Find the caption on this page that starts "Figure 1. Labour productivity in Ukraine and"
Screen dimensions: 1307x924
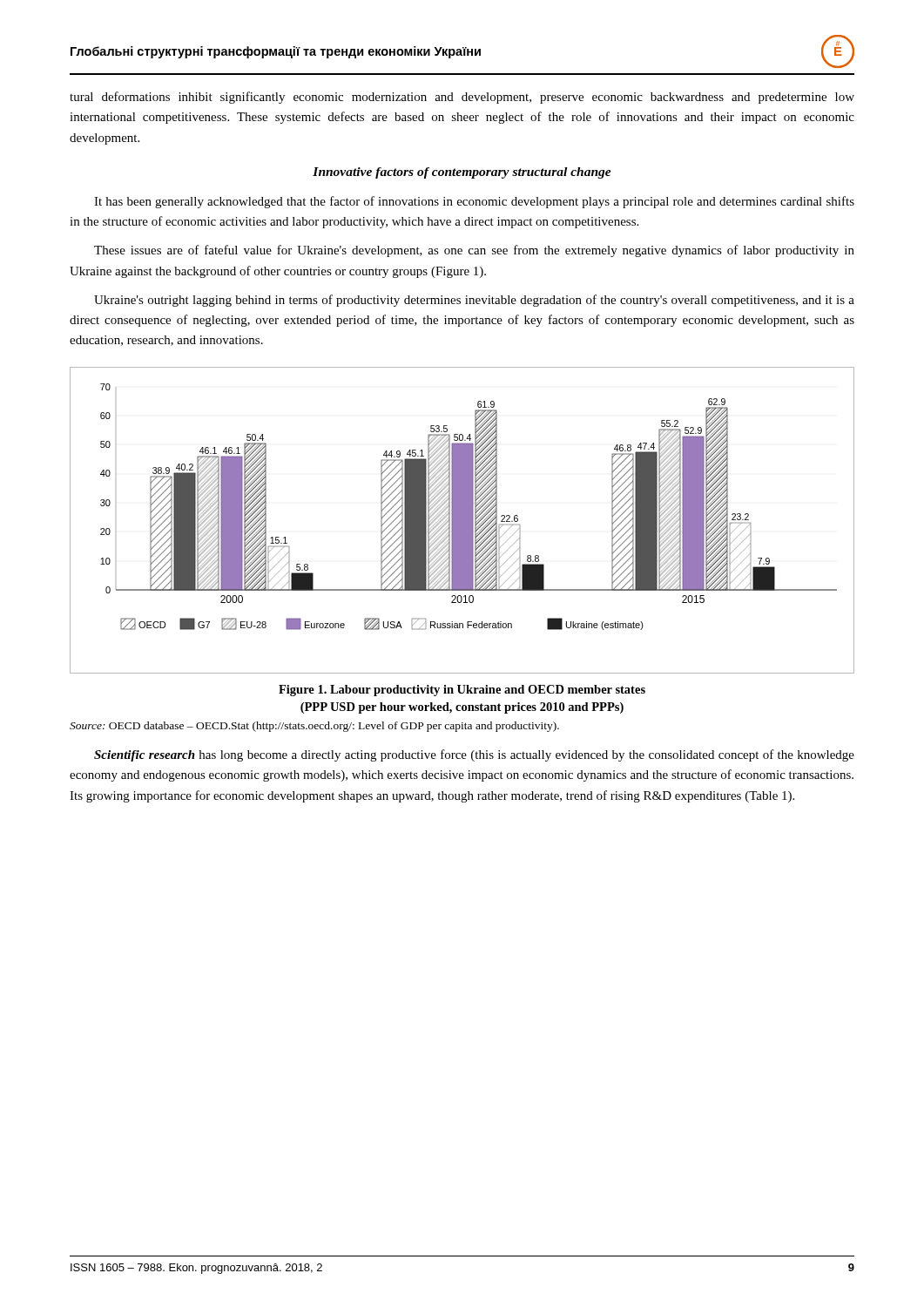pyautogui.click(x=462, y=698)
